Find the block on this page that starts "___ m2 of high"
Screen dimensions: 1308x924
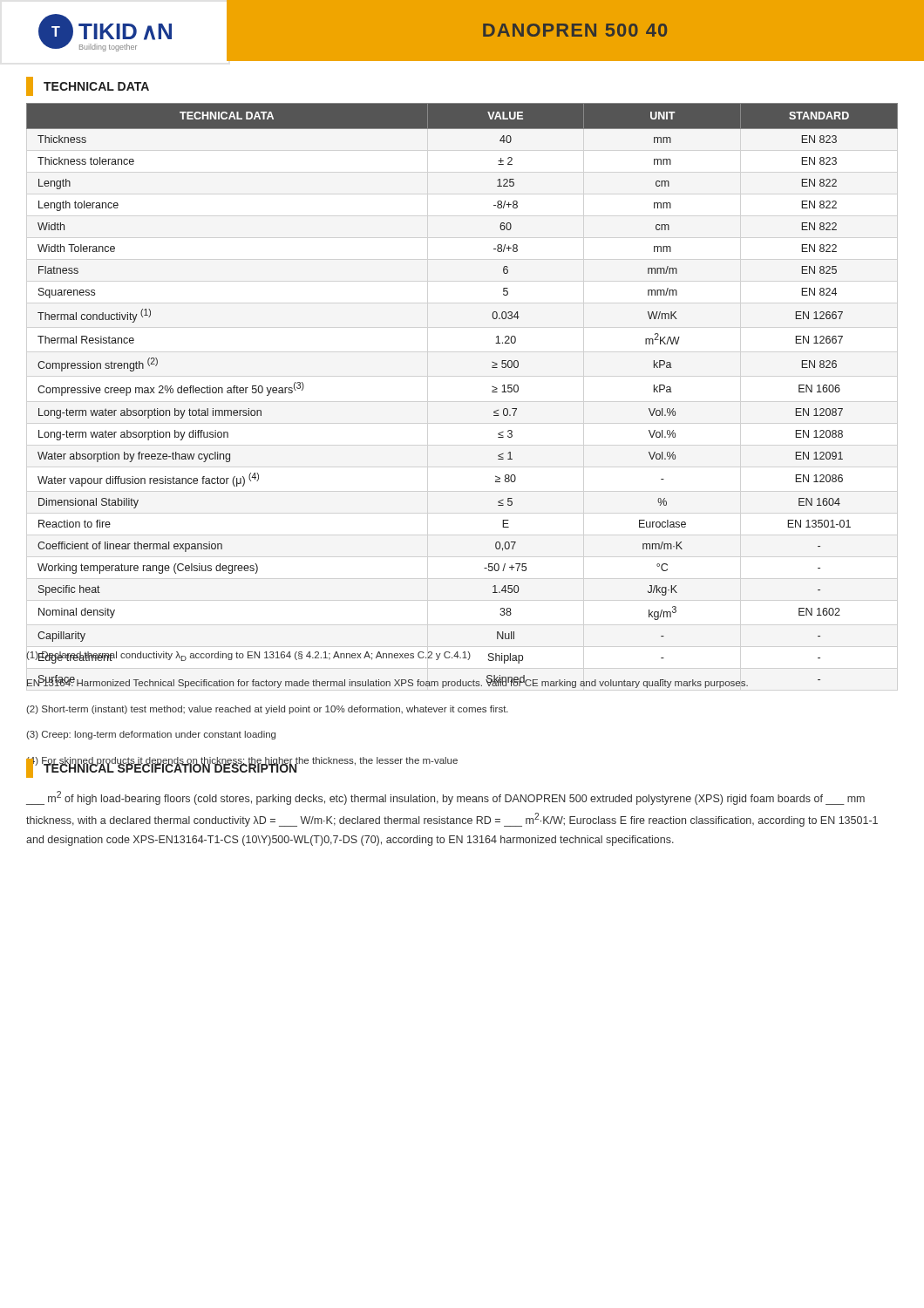tap(452, 818)
